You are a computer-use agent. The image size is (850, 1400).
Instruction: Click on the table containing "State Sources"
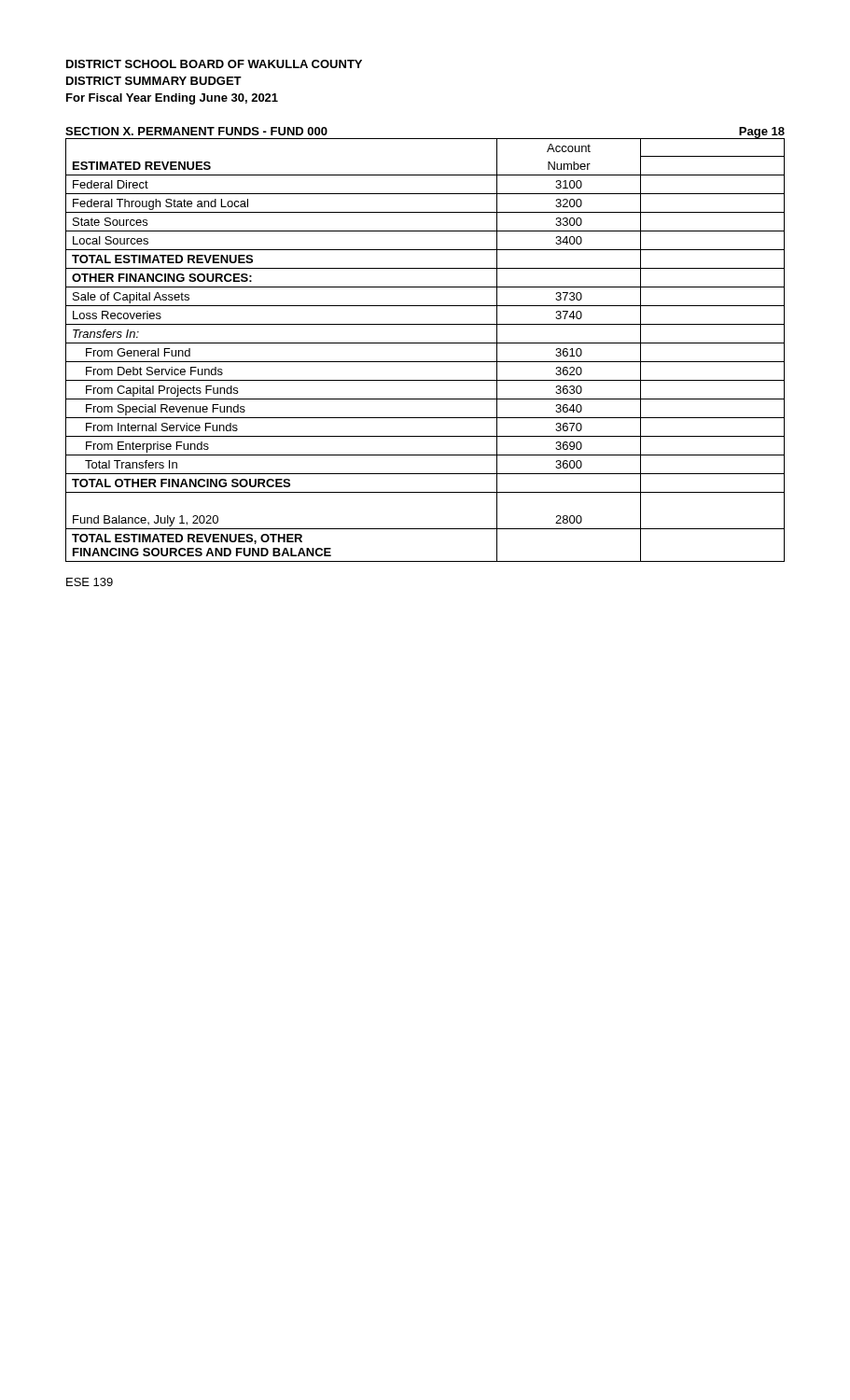425,350
